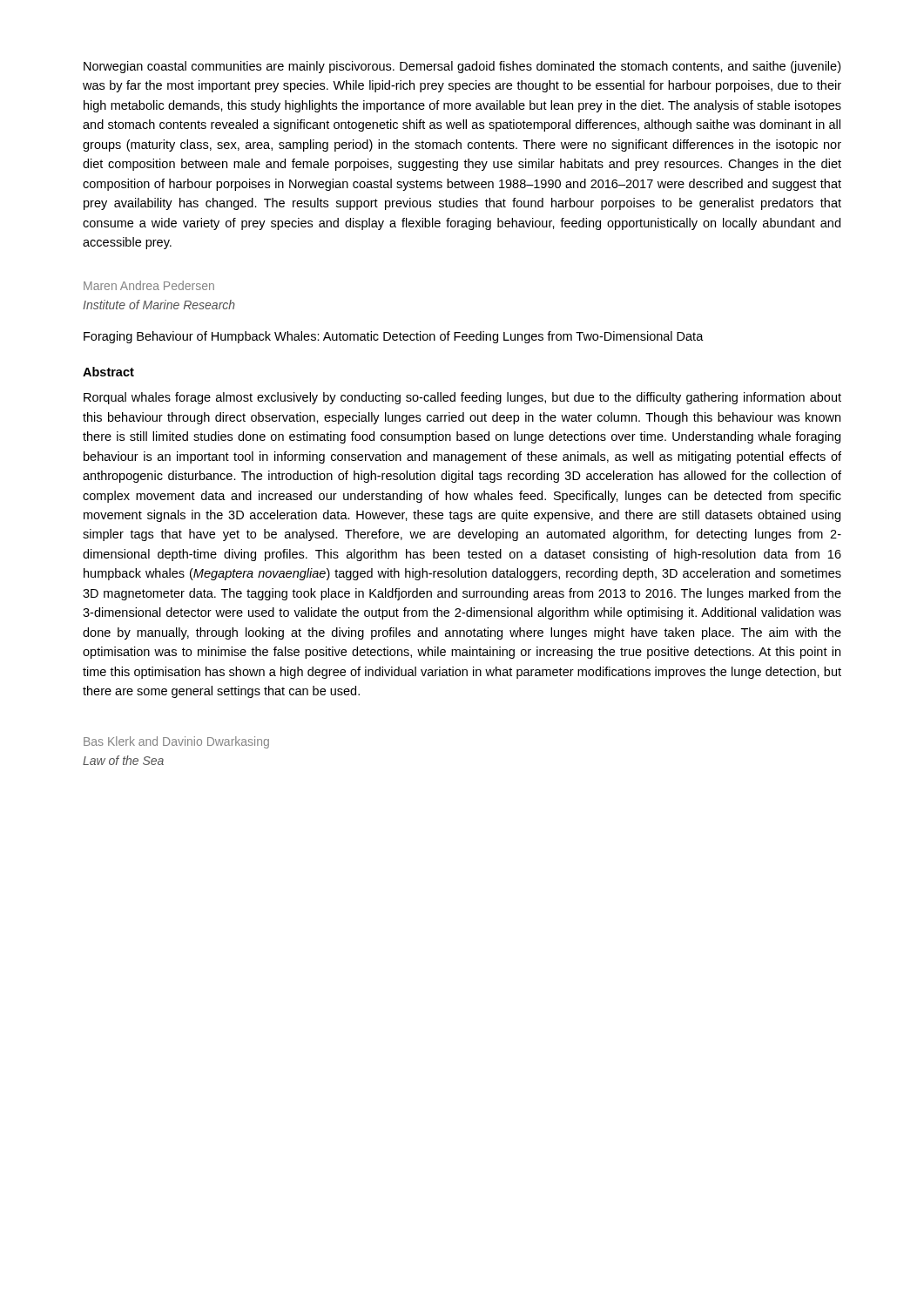Click on the text with the text "Law of the Sea"
The image size is (924, 1307).
[x=123, y=760]
